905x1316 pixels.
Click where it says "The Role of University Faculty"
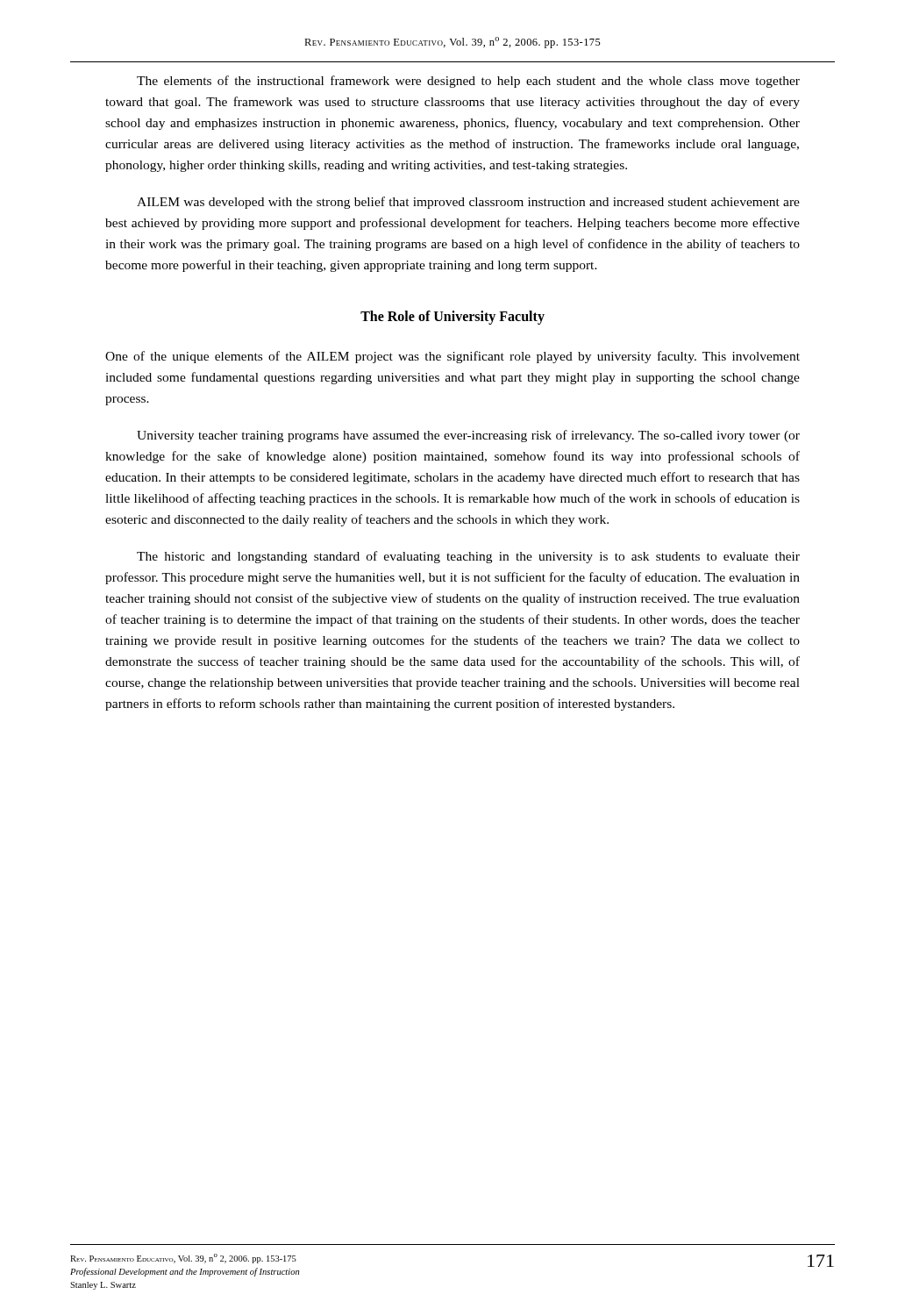pyautogui.click(x=452, y=316)
